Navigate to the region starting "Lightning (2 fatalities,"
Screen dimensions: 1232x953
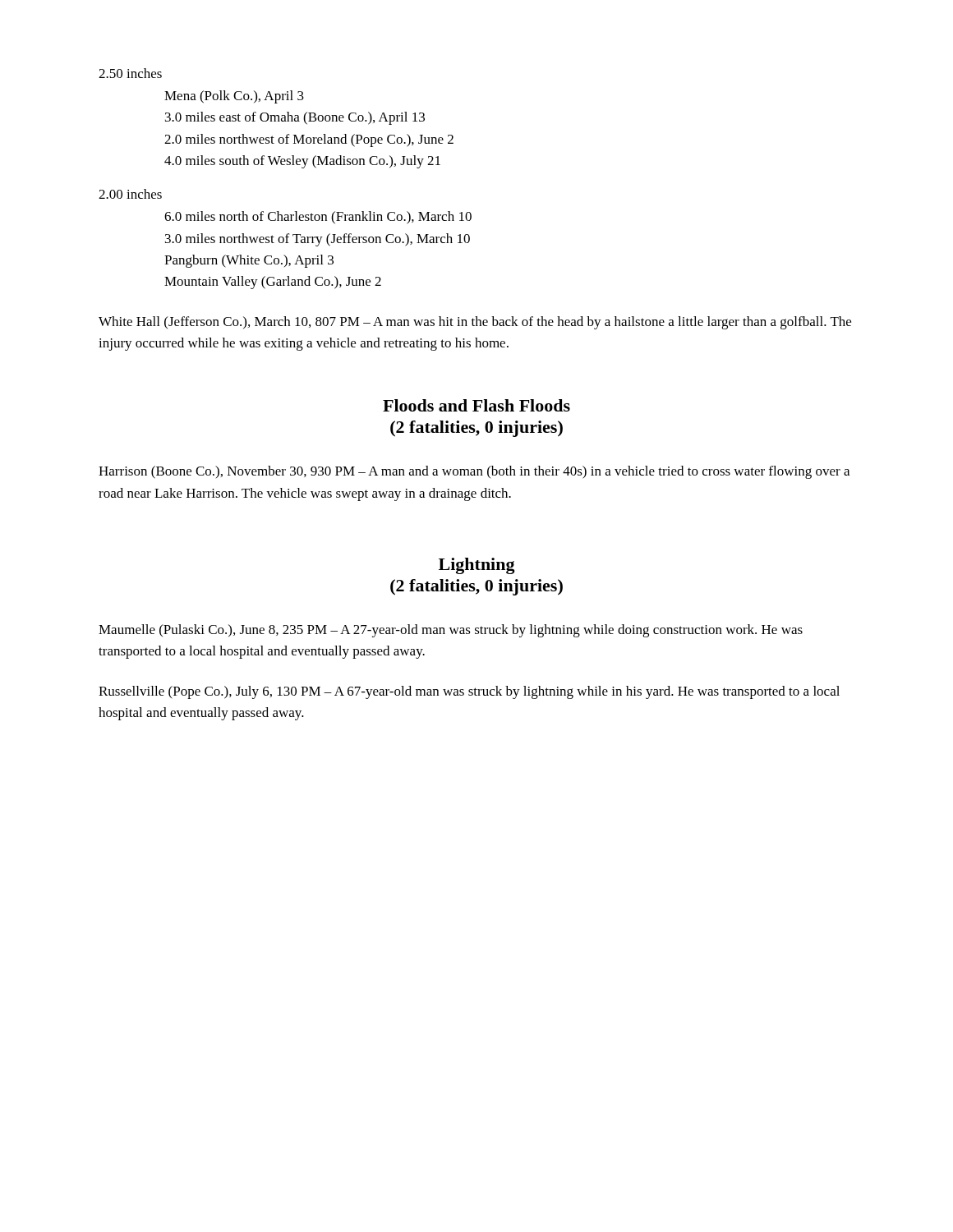pos(476,575)
